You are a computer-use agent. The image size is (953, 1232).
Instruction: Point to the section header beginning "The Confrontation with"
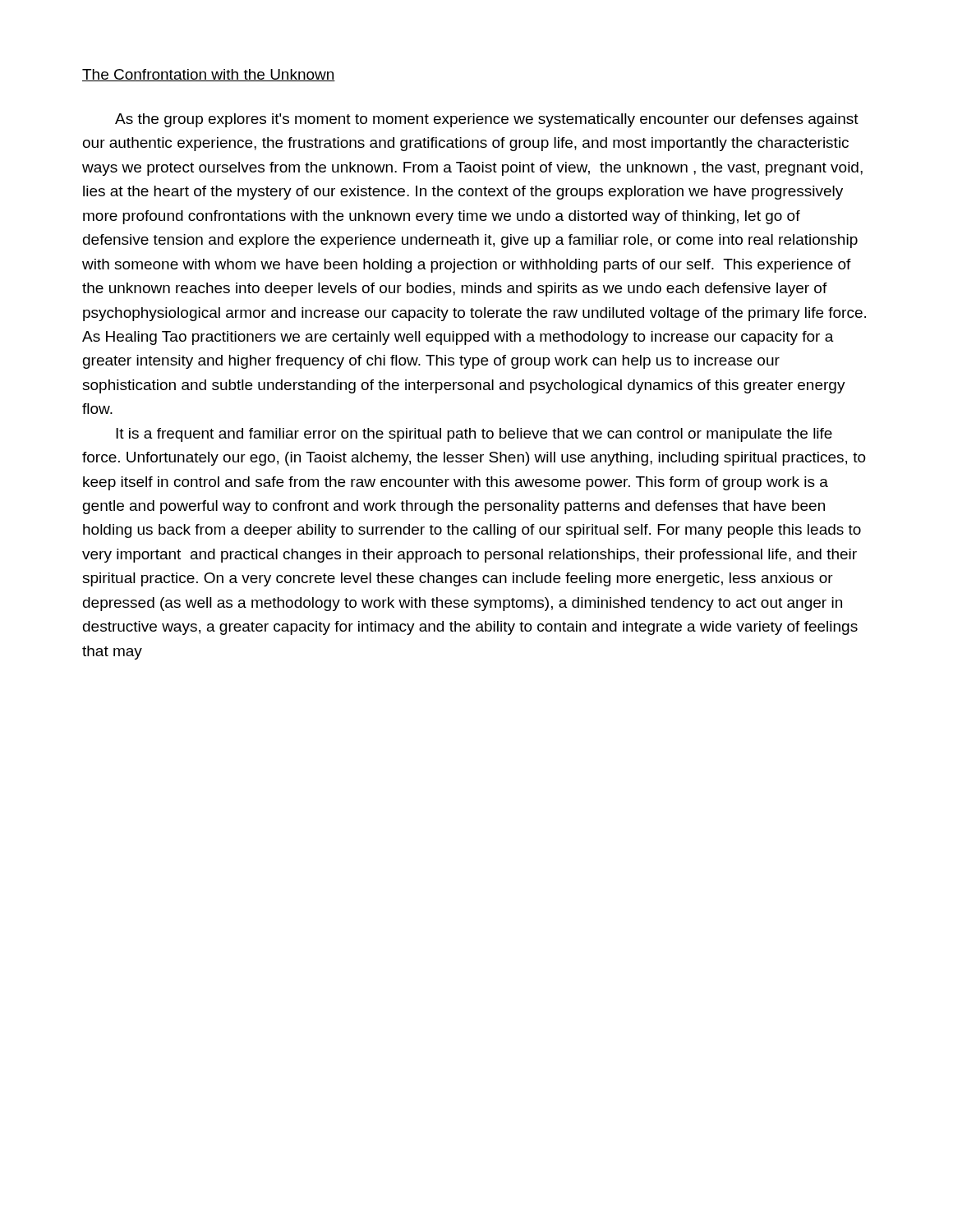(208, 75)
